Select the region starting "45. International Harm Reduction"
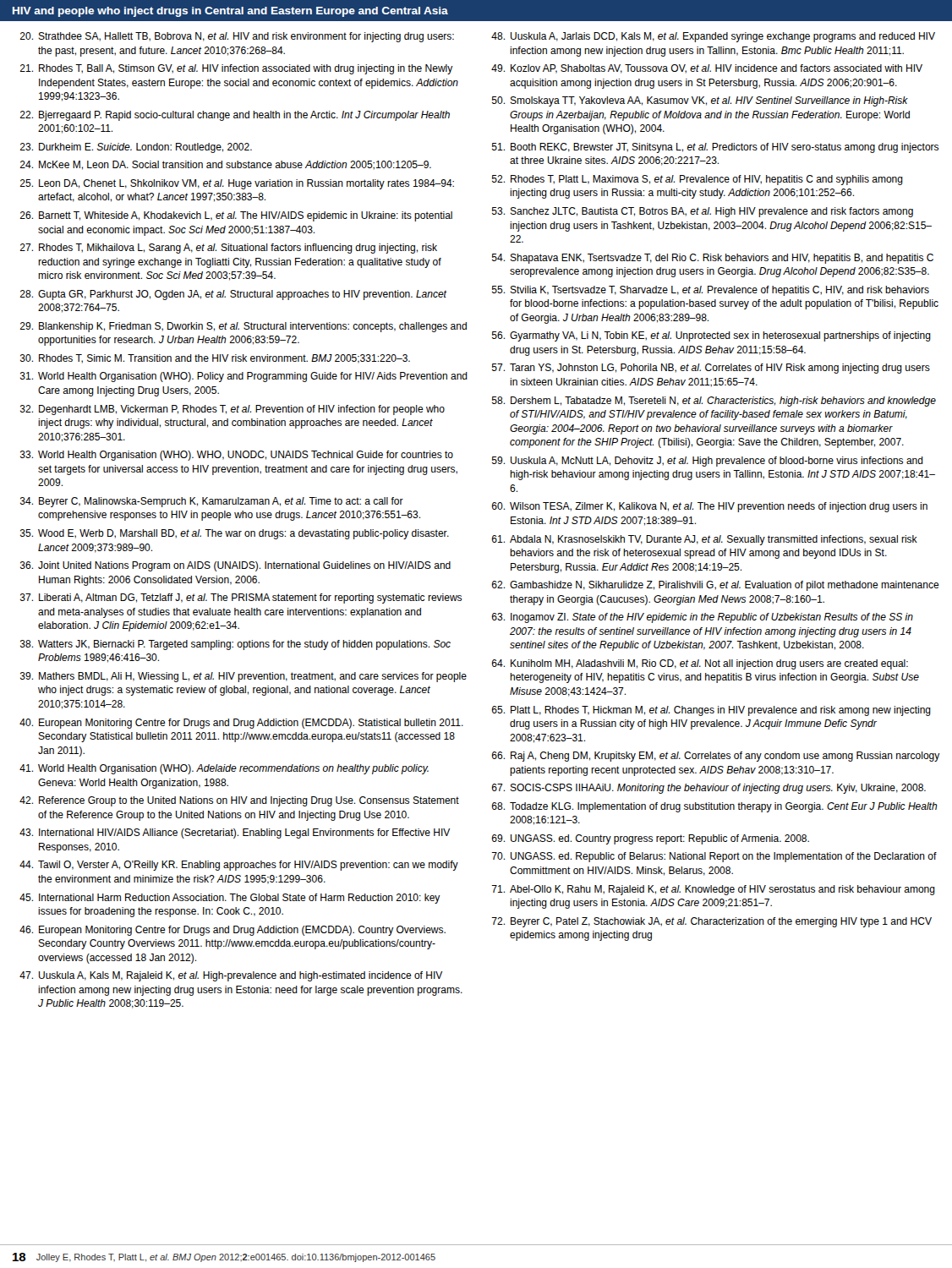 (x=240, y=905)
